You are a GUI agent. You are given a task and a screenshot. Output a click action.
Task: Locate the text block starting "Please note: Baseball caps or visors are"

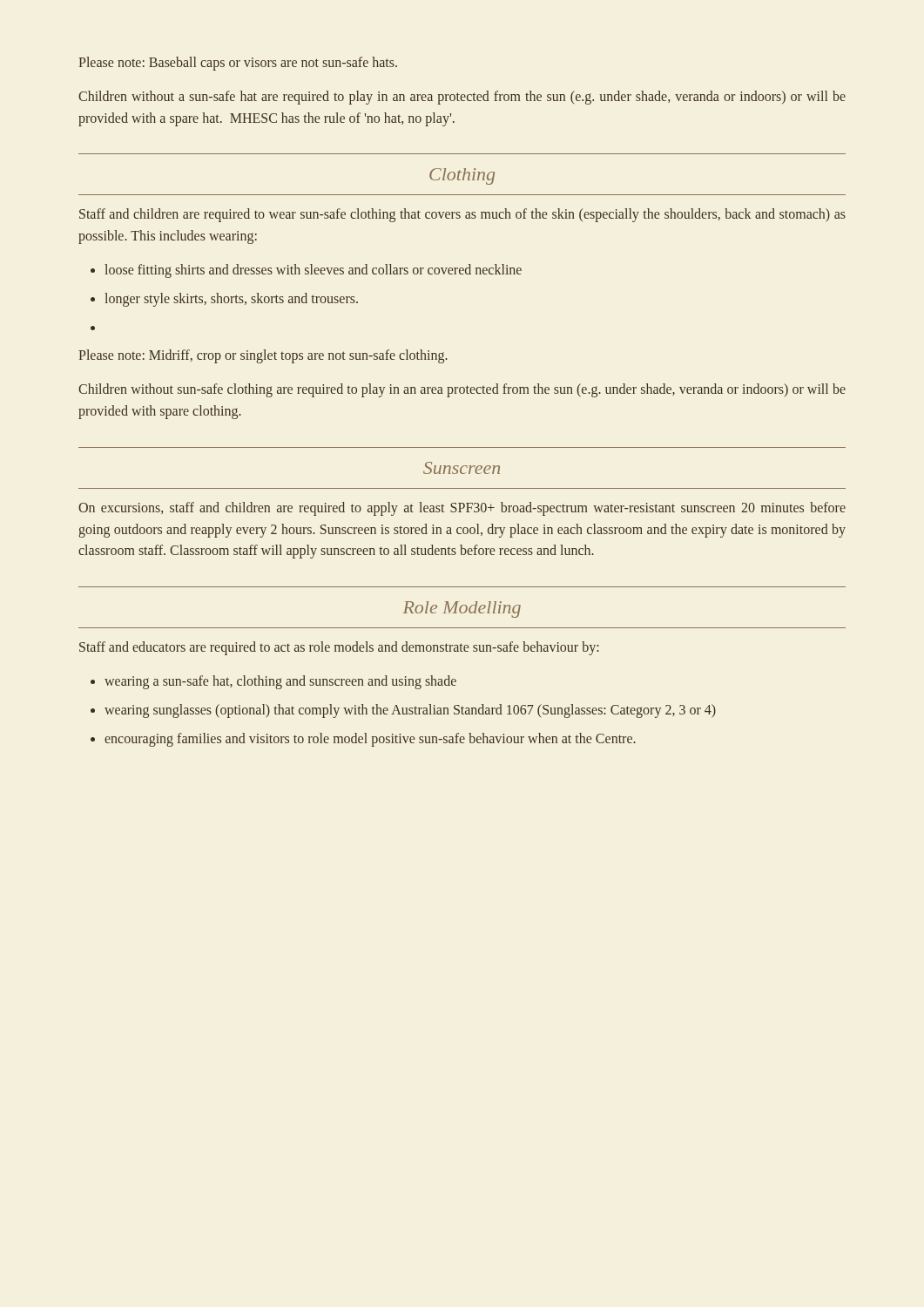click(x=238, y=64)
